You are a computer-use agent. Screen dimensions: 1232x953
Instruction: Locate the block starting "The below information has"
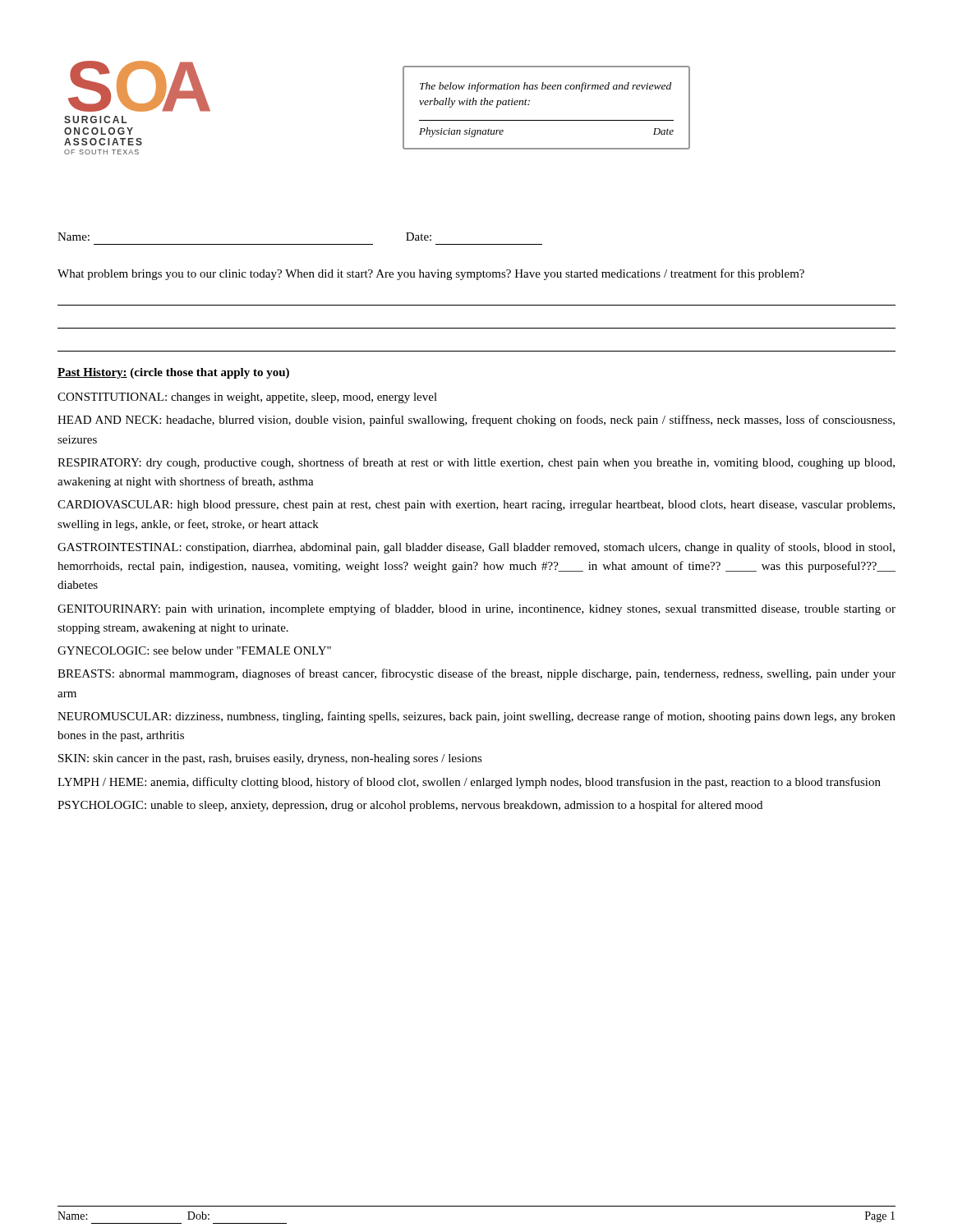click(546, 107)
